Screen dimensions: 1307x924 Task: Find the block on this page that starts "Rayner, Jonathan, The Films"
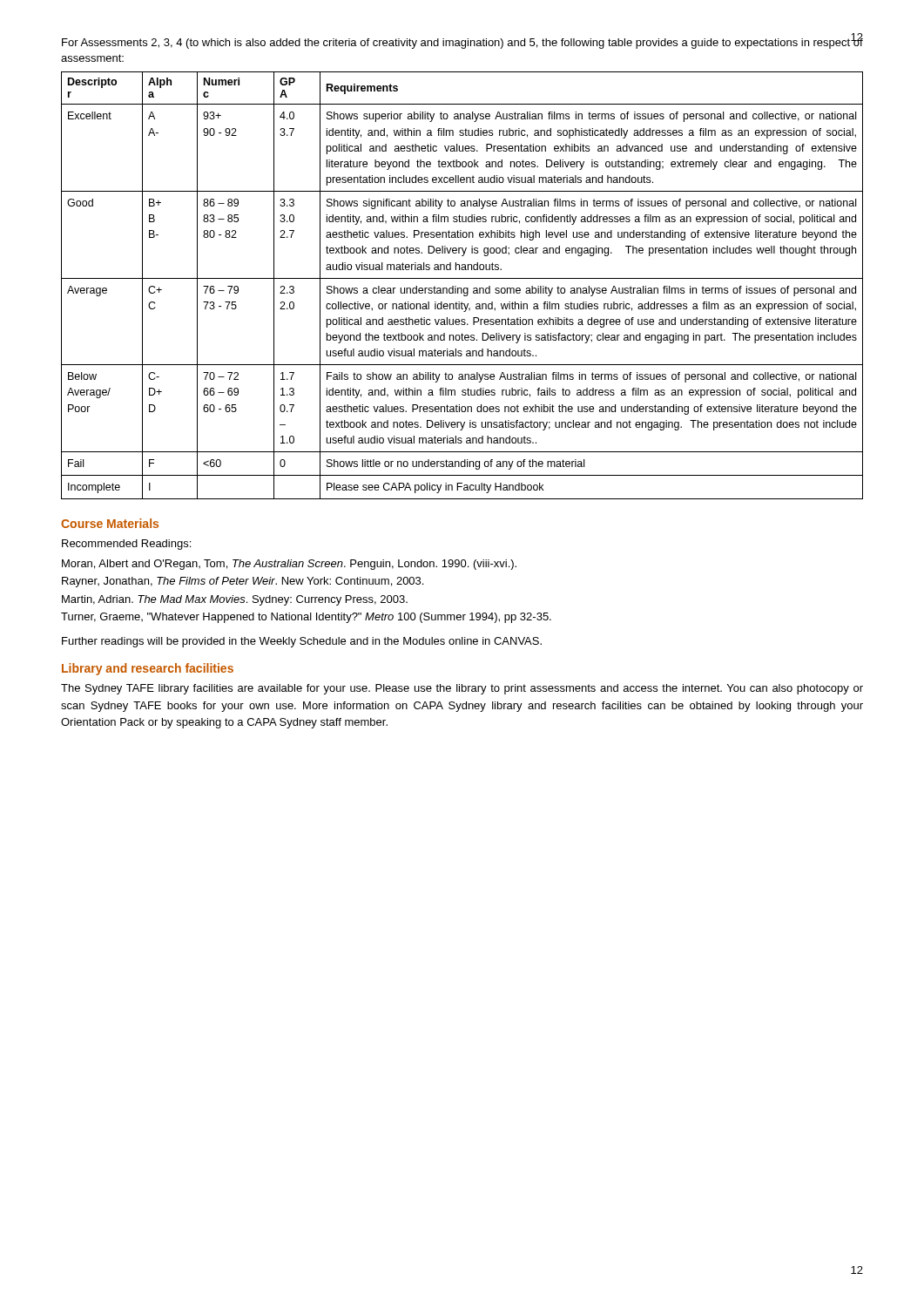(243, 581)
